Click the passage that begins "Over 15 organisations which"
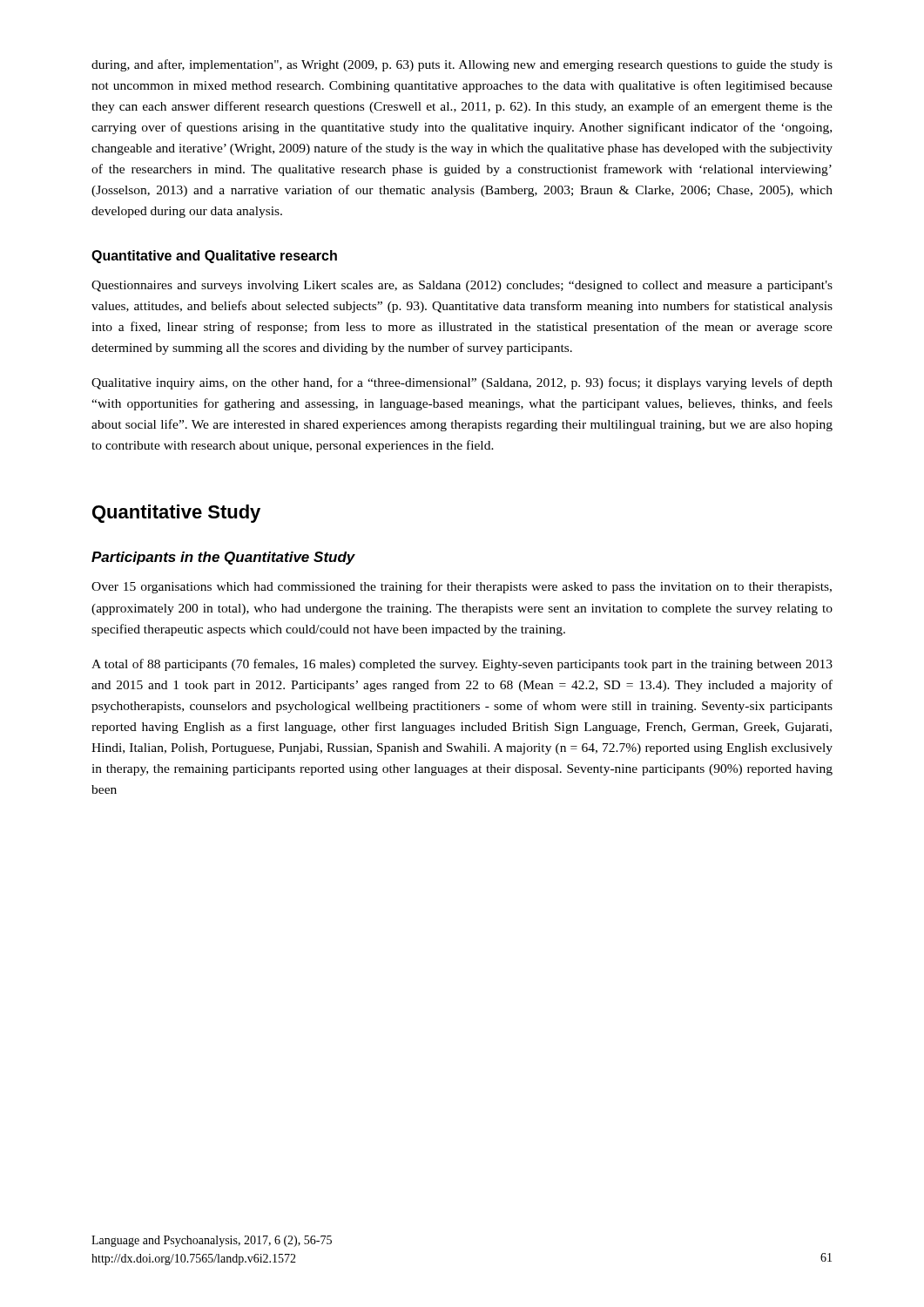The image size is (924, 1307). 462,607
